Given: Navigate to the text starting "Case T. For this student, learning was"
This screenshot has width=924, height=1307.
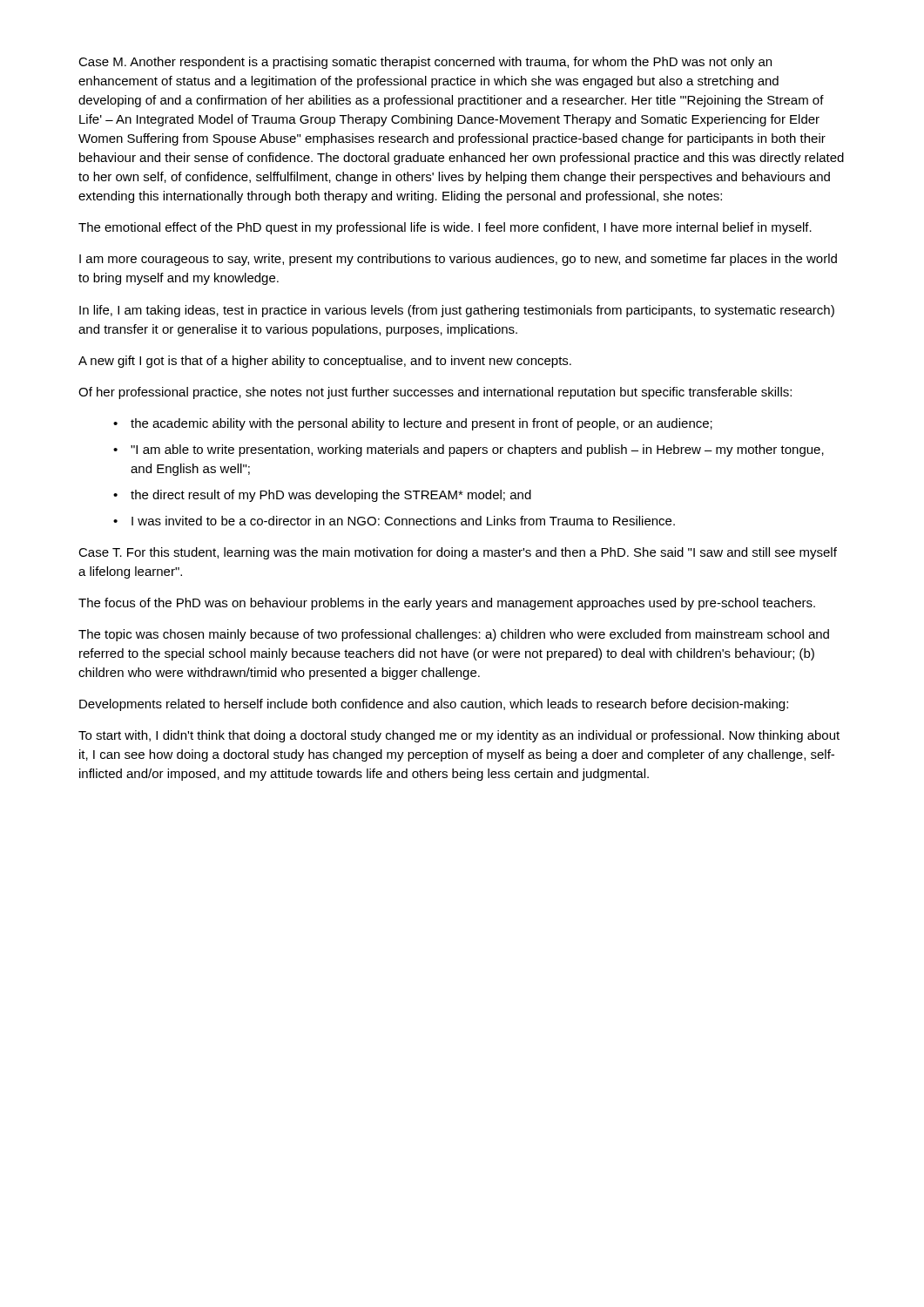Looking at the screenshot, I should tap(458, 562).
